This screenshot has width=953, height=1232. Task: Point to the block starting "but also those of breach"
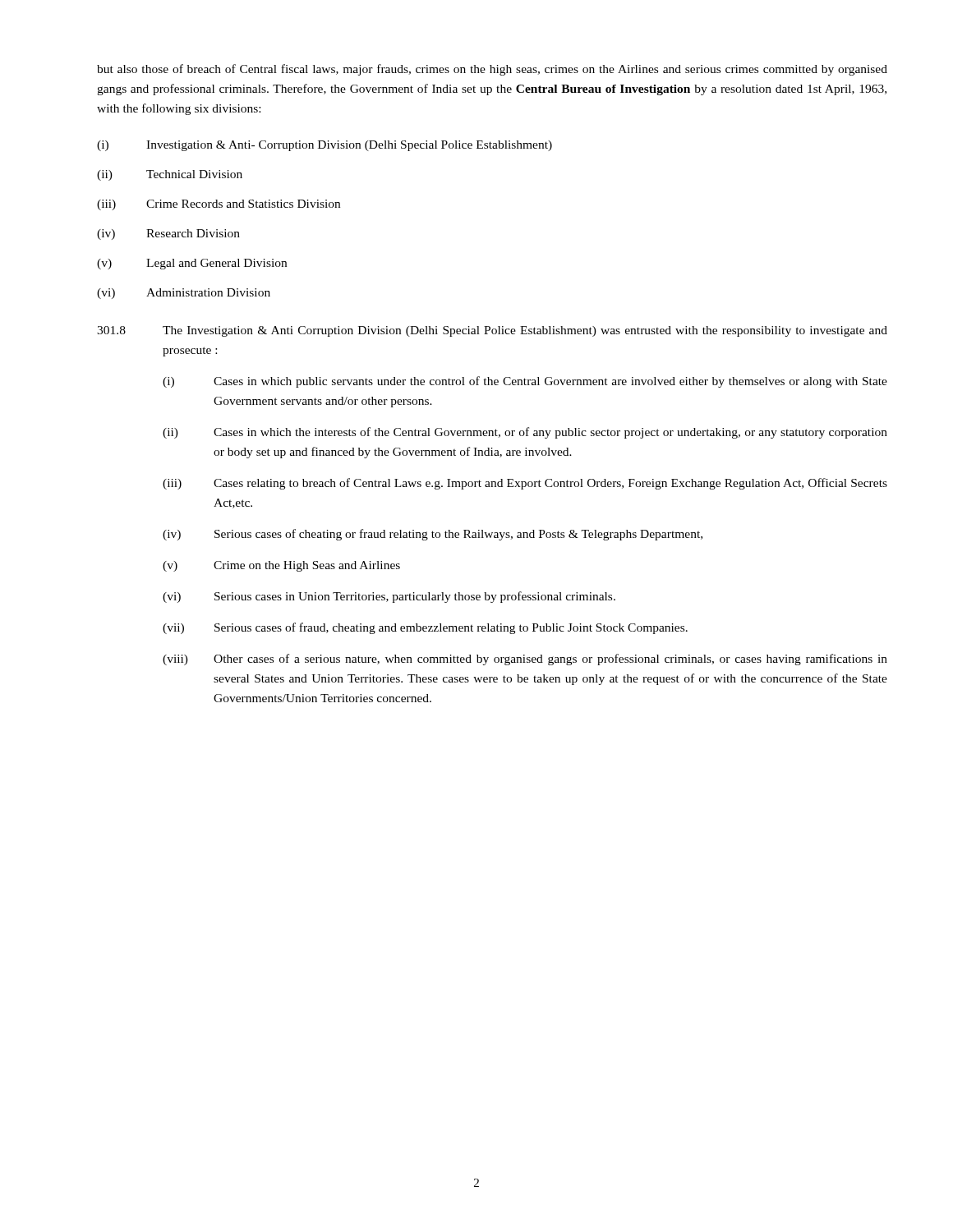pyautogui.click(x=492, y=88)
